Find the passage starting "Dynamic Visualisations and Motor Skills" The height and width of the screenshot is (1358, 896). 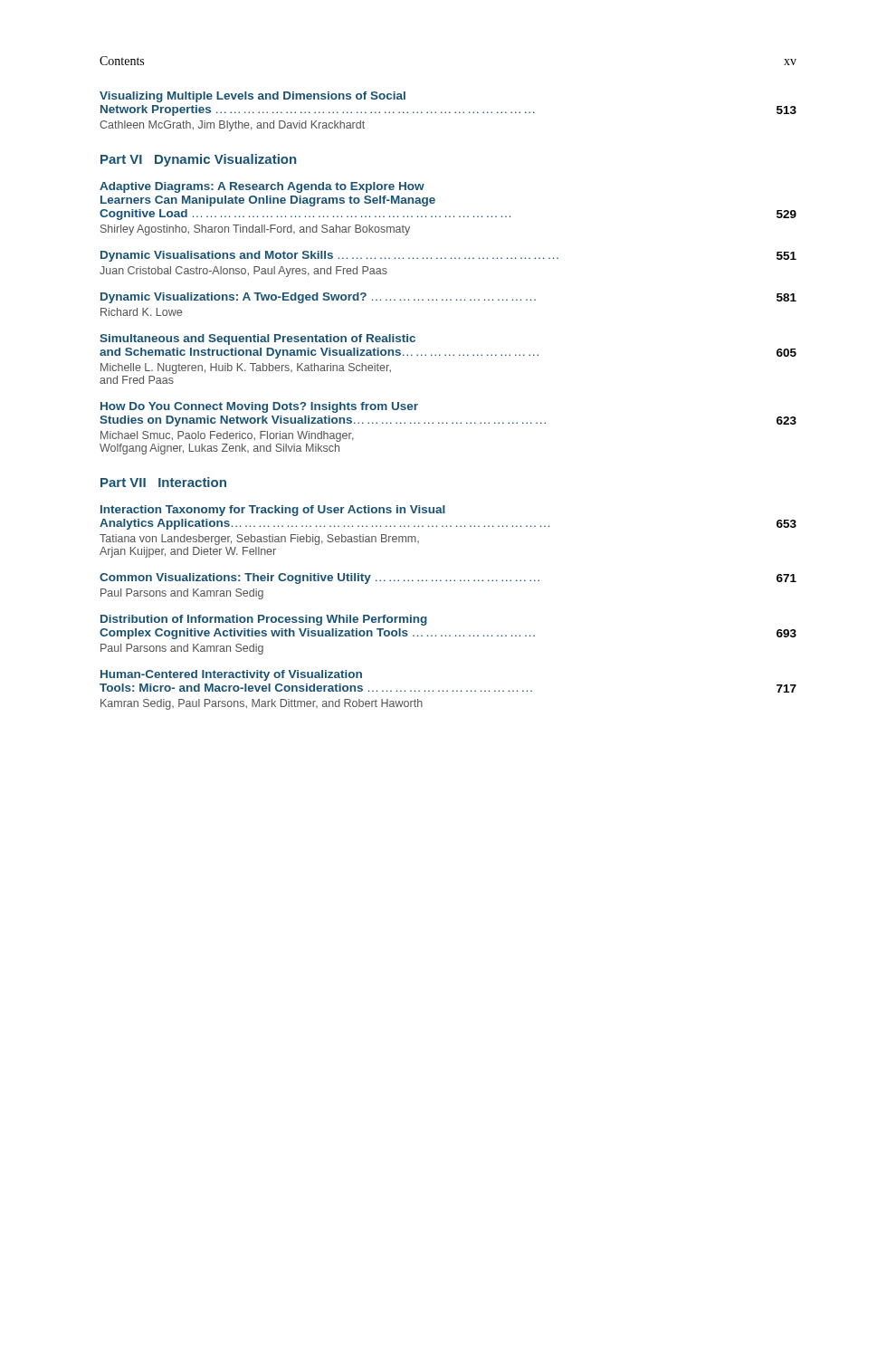pos(448,263)
